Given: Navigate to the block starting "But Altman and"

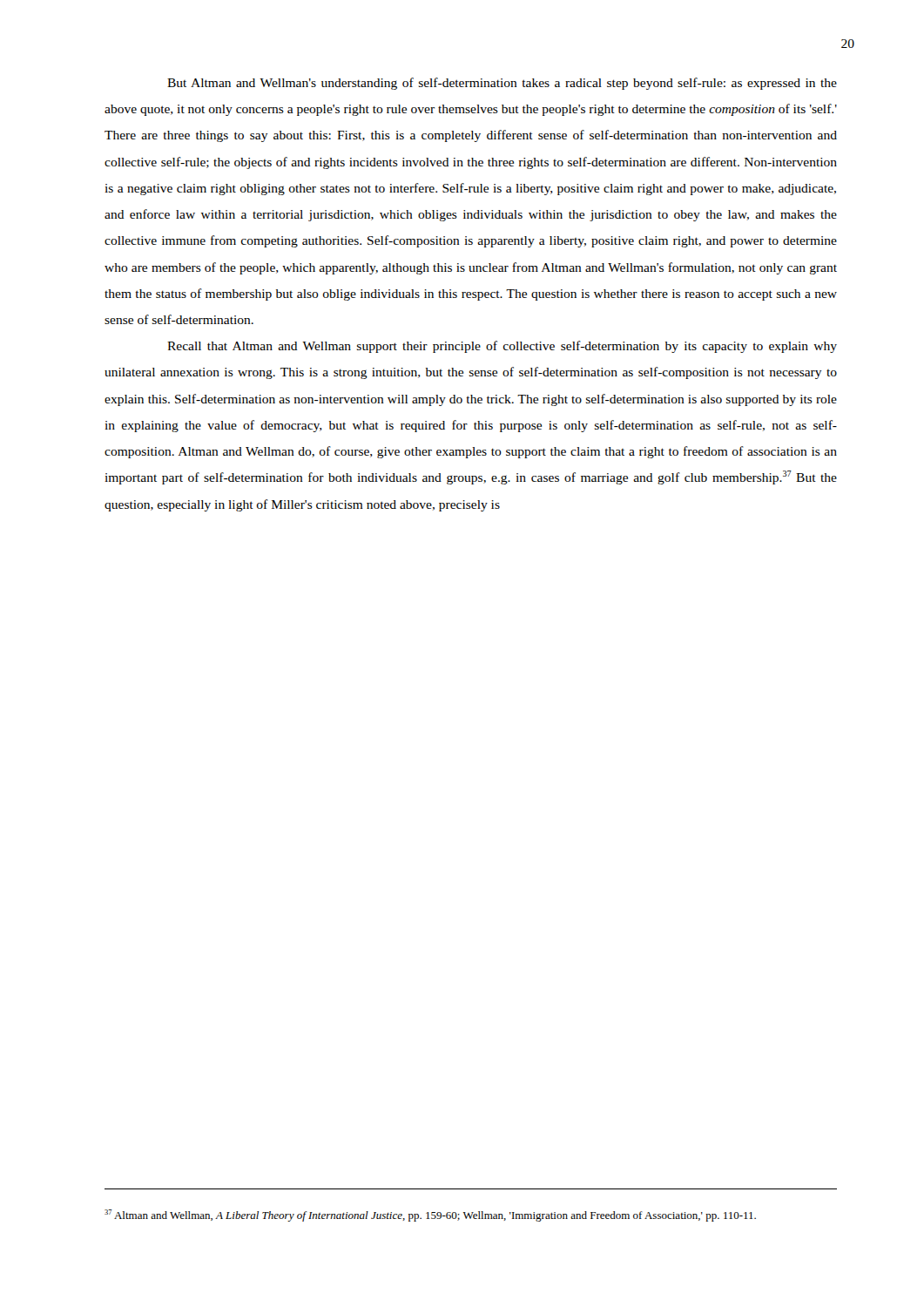Looking at the screenshot, I should tap(471, 201).
